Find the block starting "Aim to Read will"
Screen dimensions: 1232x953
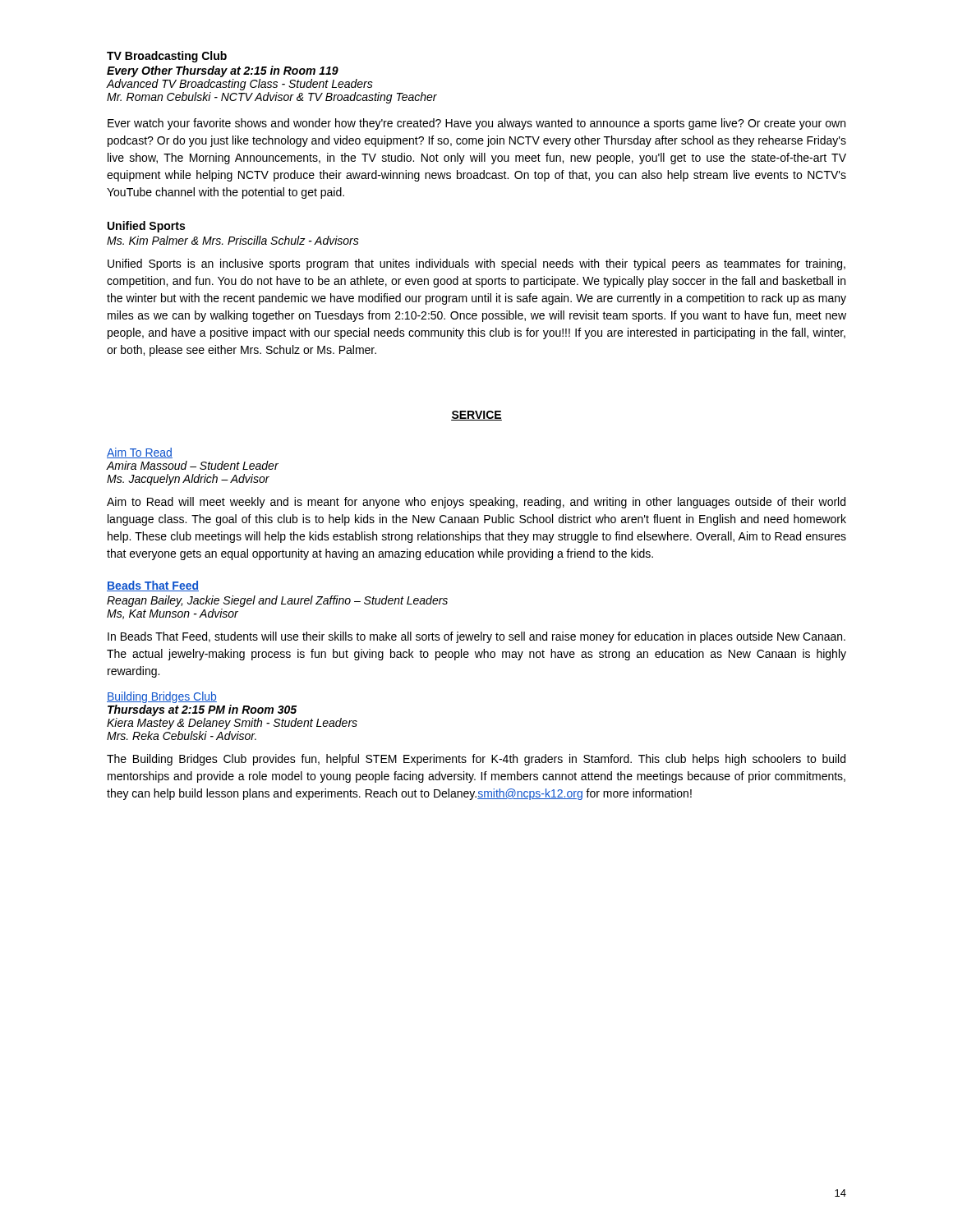476,528
